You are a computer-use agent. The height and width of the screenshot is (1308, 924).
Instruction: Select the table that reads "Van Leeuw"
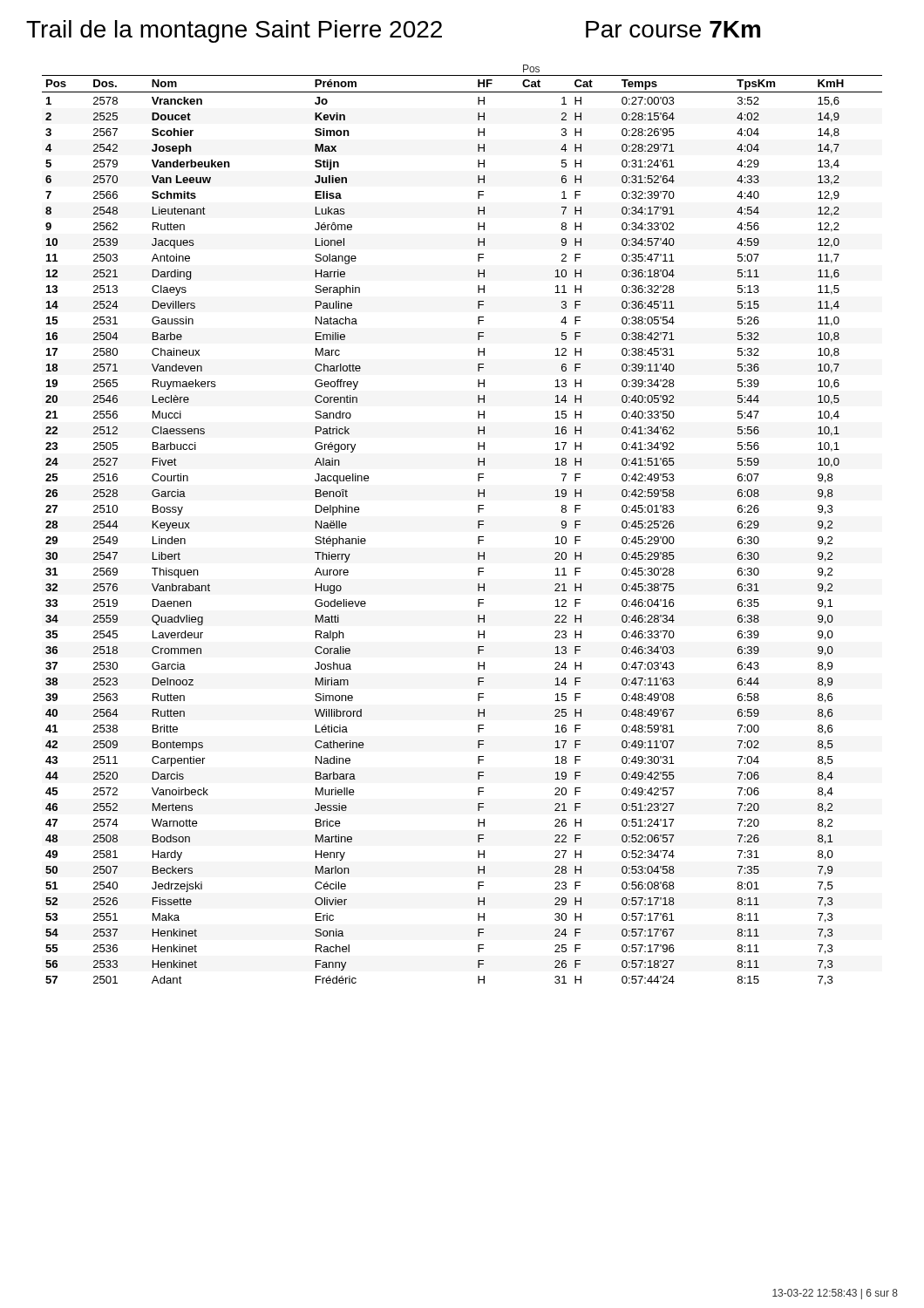[x=462, y=520]
